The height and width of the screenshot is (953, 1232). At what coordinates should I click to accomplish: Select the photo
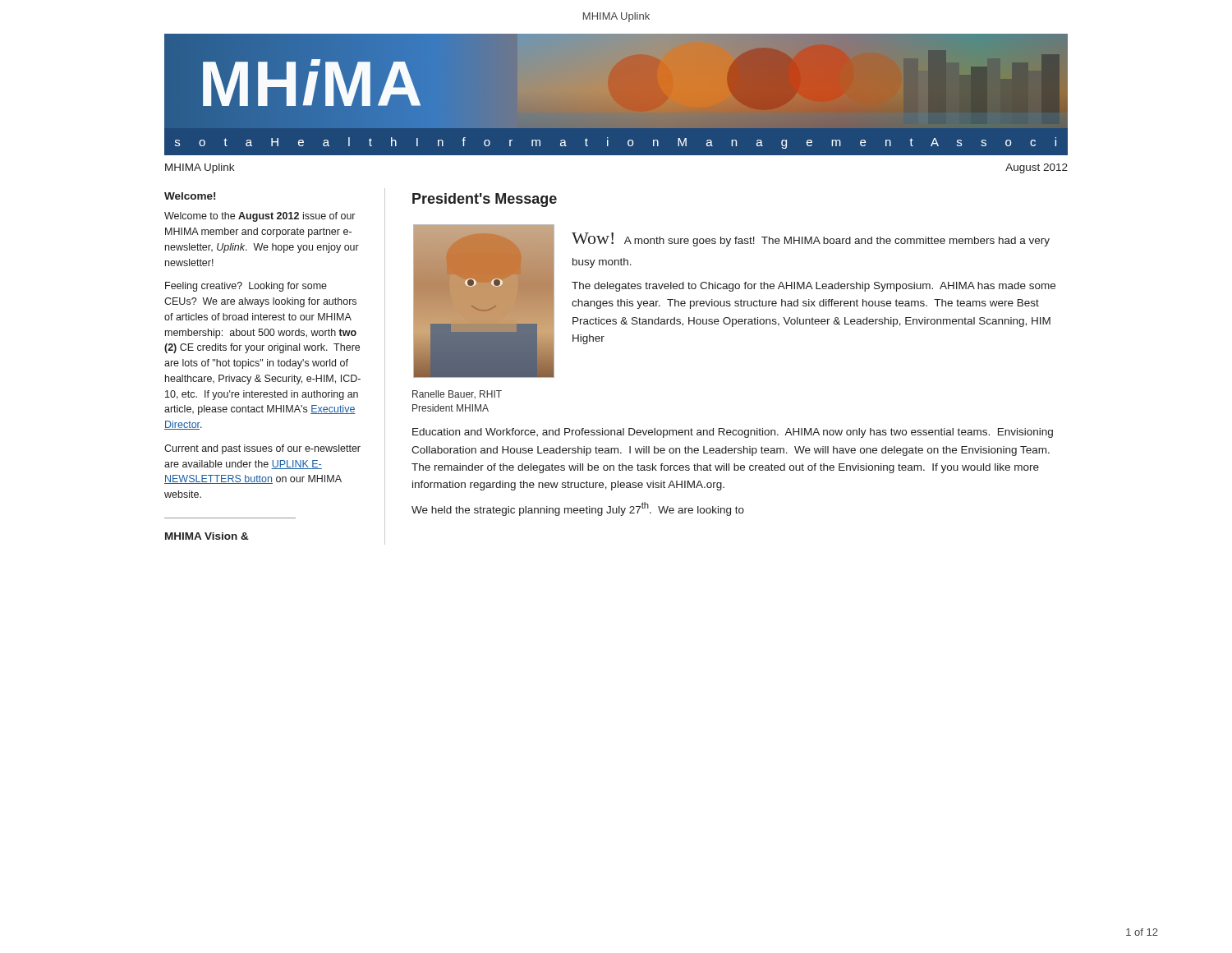point(483,301)
